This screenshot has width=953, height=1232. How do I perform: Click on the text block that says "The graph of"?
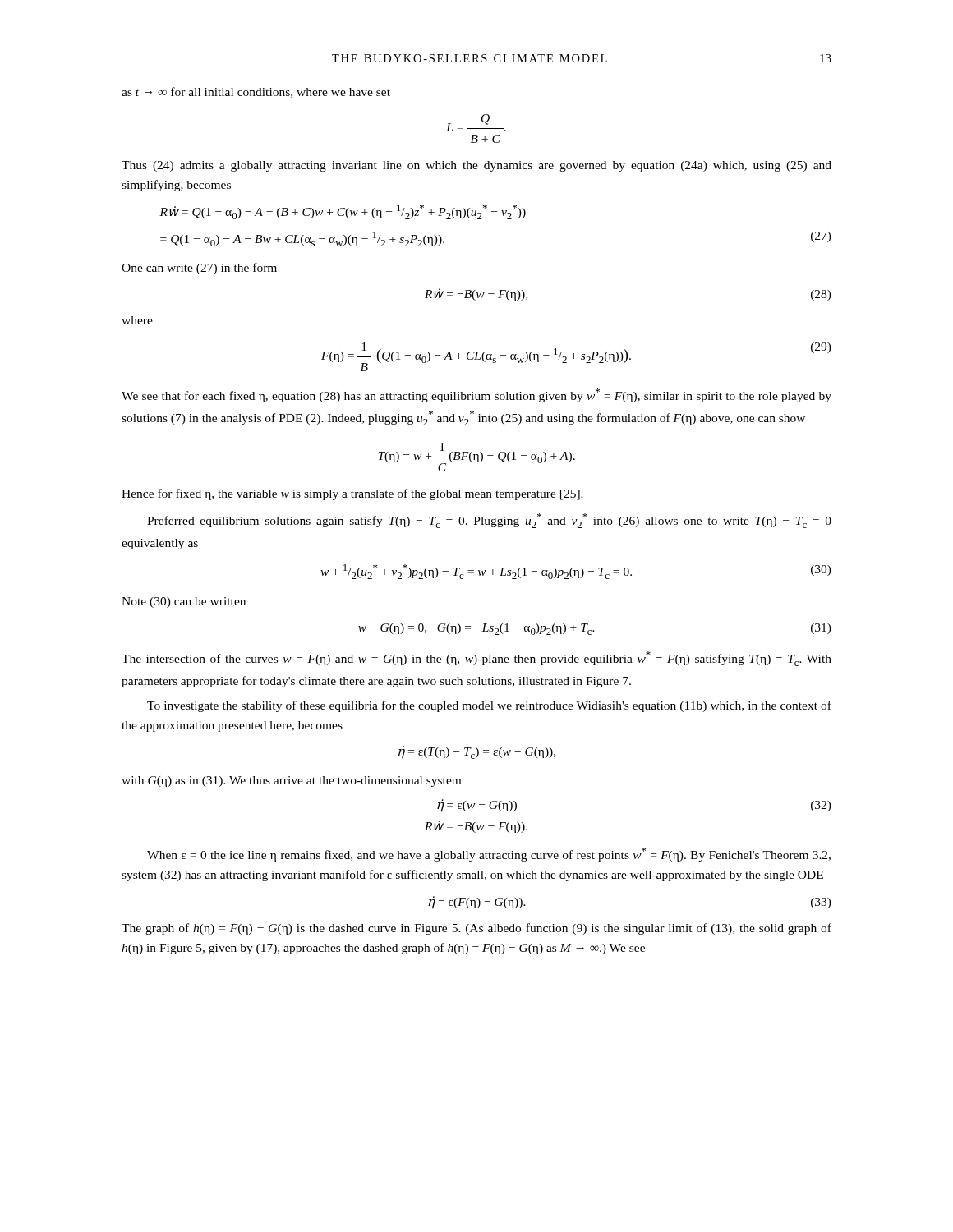[x=476, y=937]
